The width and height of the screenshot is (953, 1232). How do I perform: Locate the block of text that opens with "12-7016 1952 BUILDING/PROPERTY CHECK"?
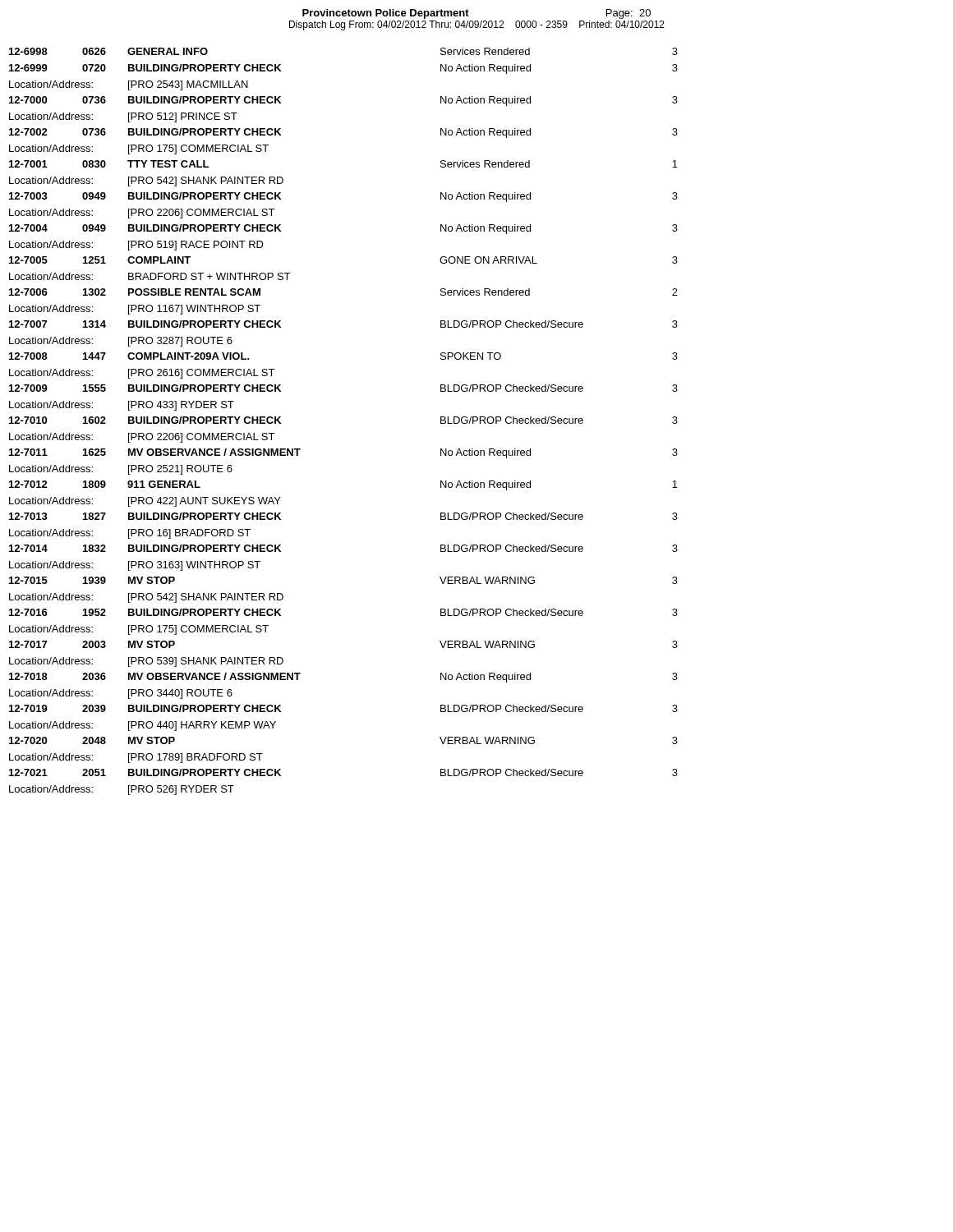[476, 620]
